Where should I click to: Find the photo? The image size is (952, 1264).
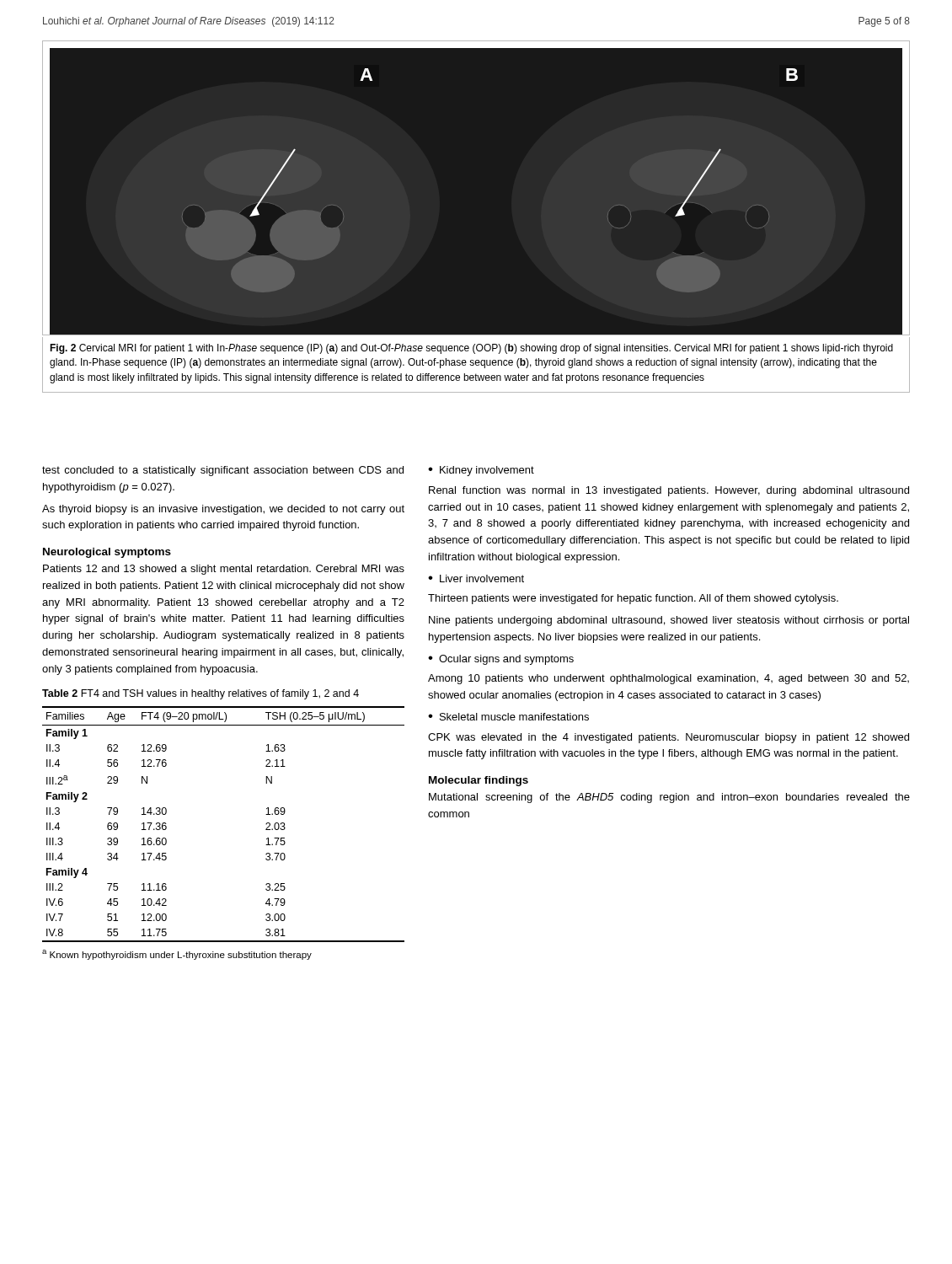tap(476, 188)
